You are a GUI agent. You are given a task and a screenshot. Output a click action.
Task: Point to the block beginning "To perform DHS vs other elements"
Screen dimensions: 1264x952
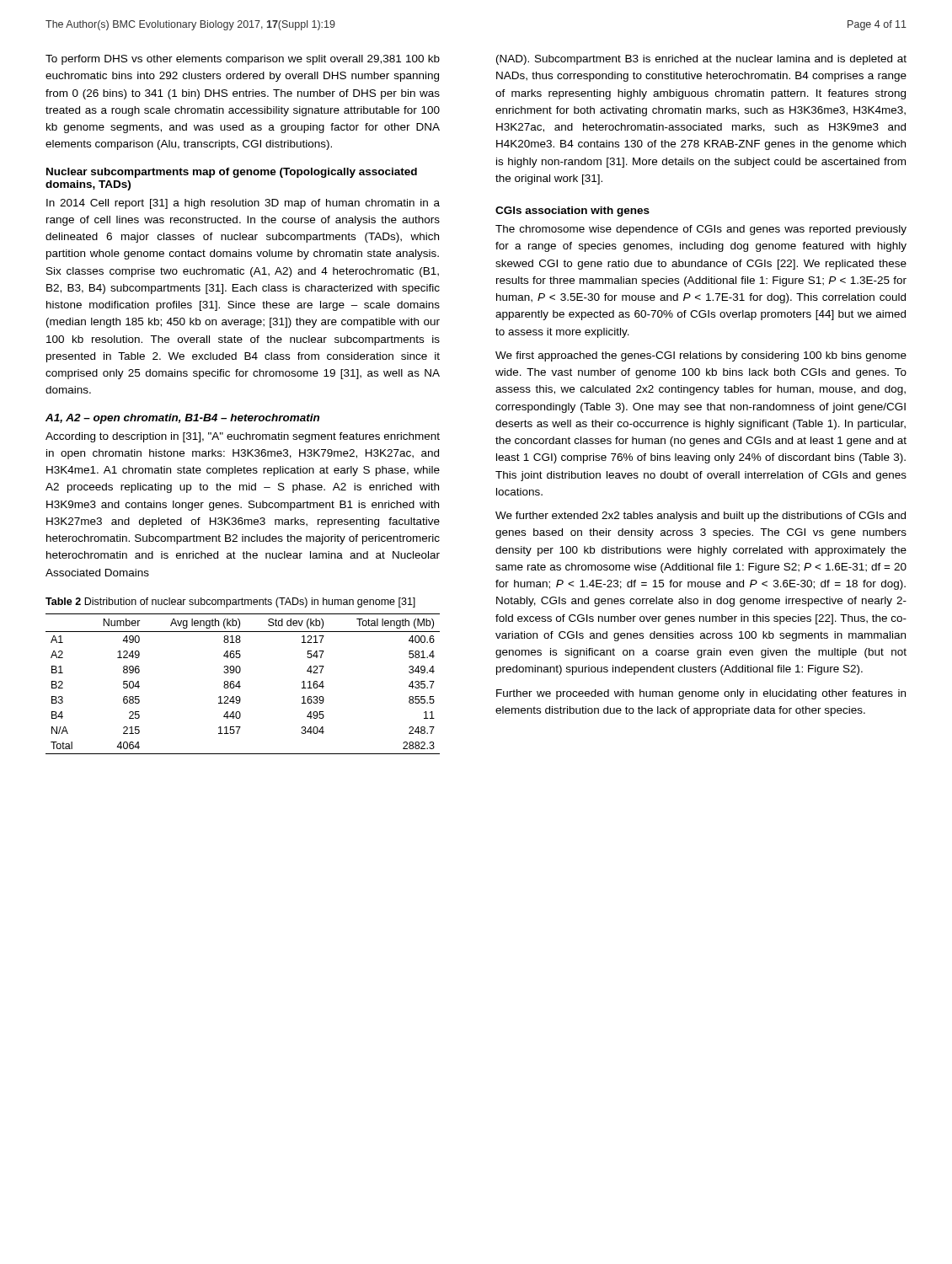click(x=243, y=102)
